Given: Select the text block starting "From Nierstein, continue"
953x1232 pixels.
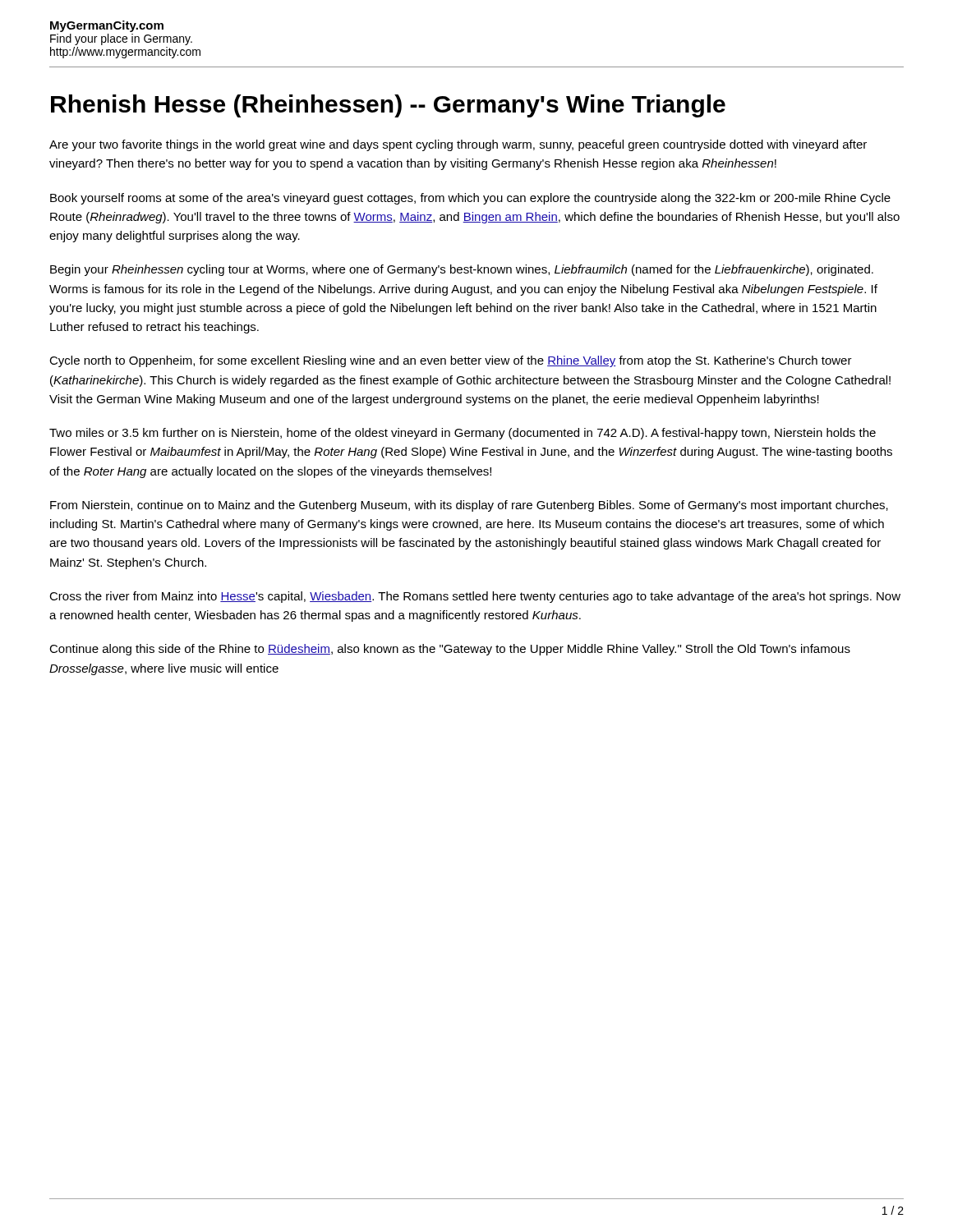Looking at the screenshot, I should (x=469, y=533).
